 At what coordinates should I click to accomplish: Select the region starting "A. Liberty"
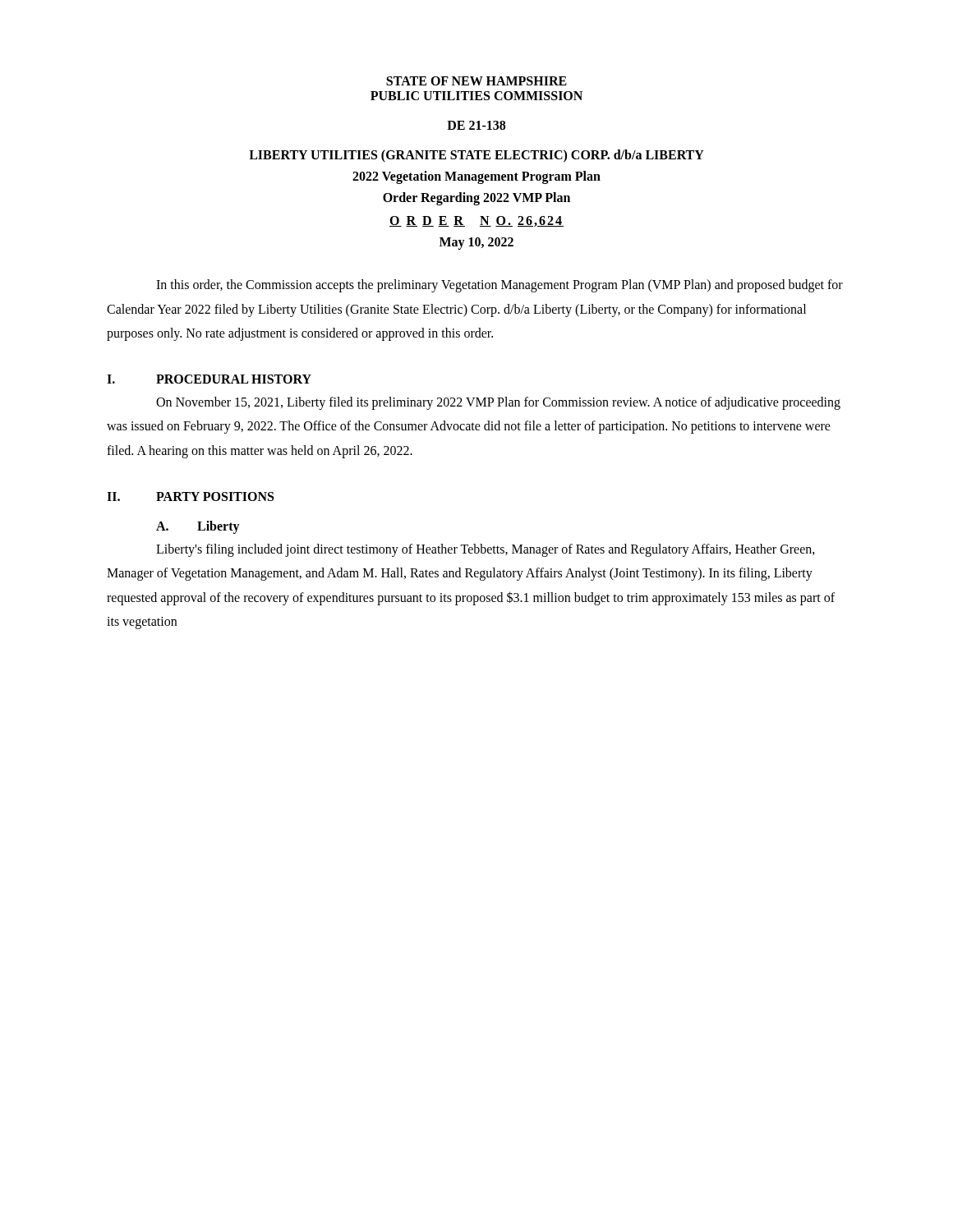point(198,526)
